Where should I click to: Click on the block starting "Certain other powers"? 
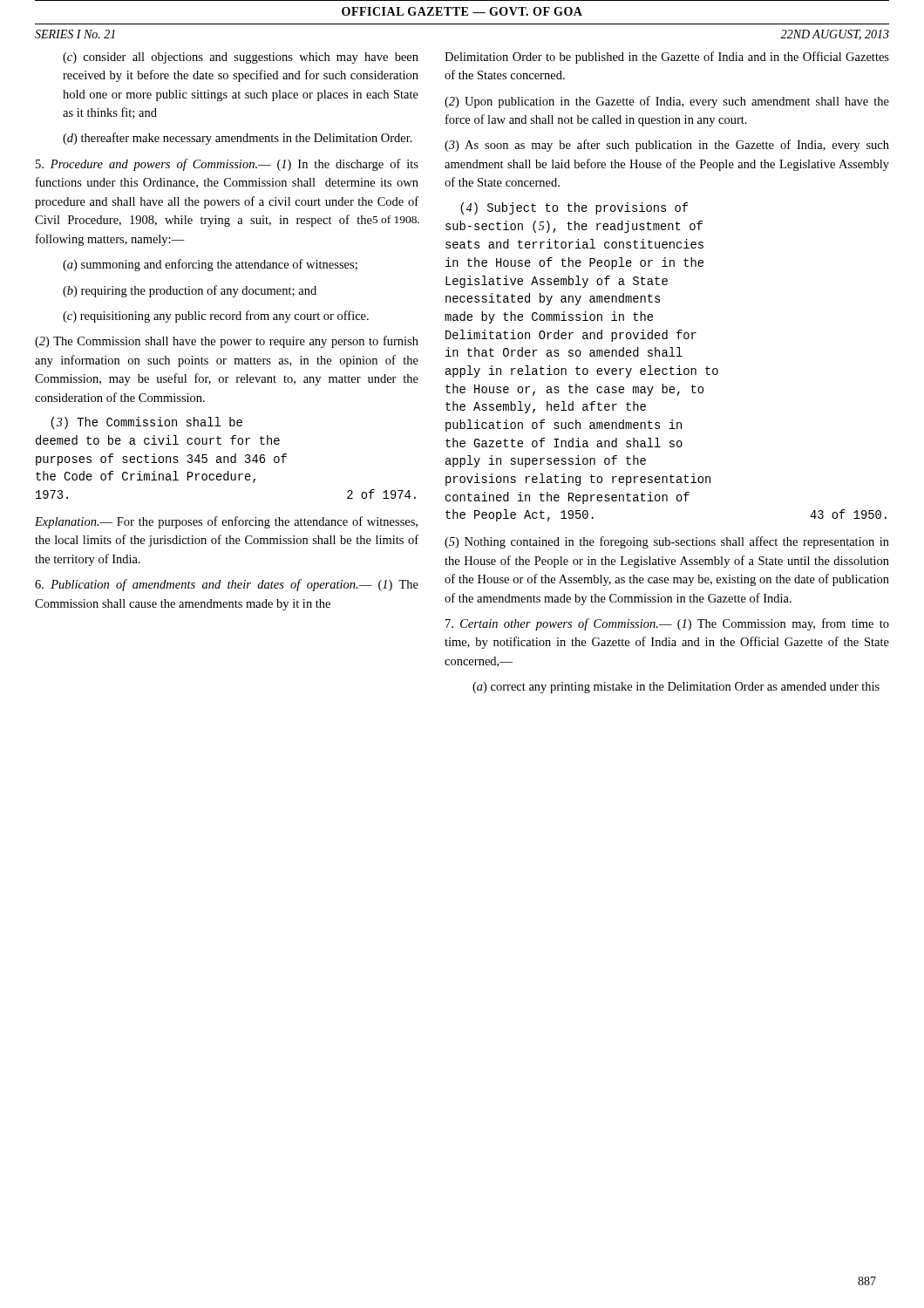667,642
